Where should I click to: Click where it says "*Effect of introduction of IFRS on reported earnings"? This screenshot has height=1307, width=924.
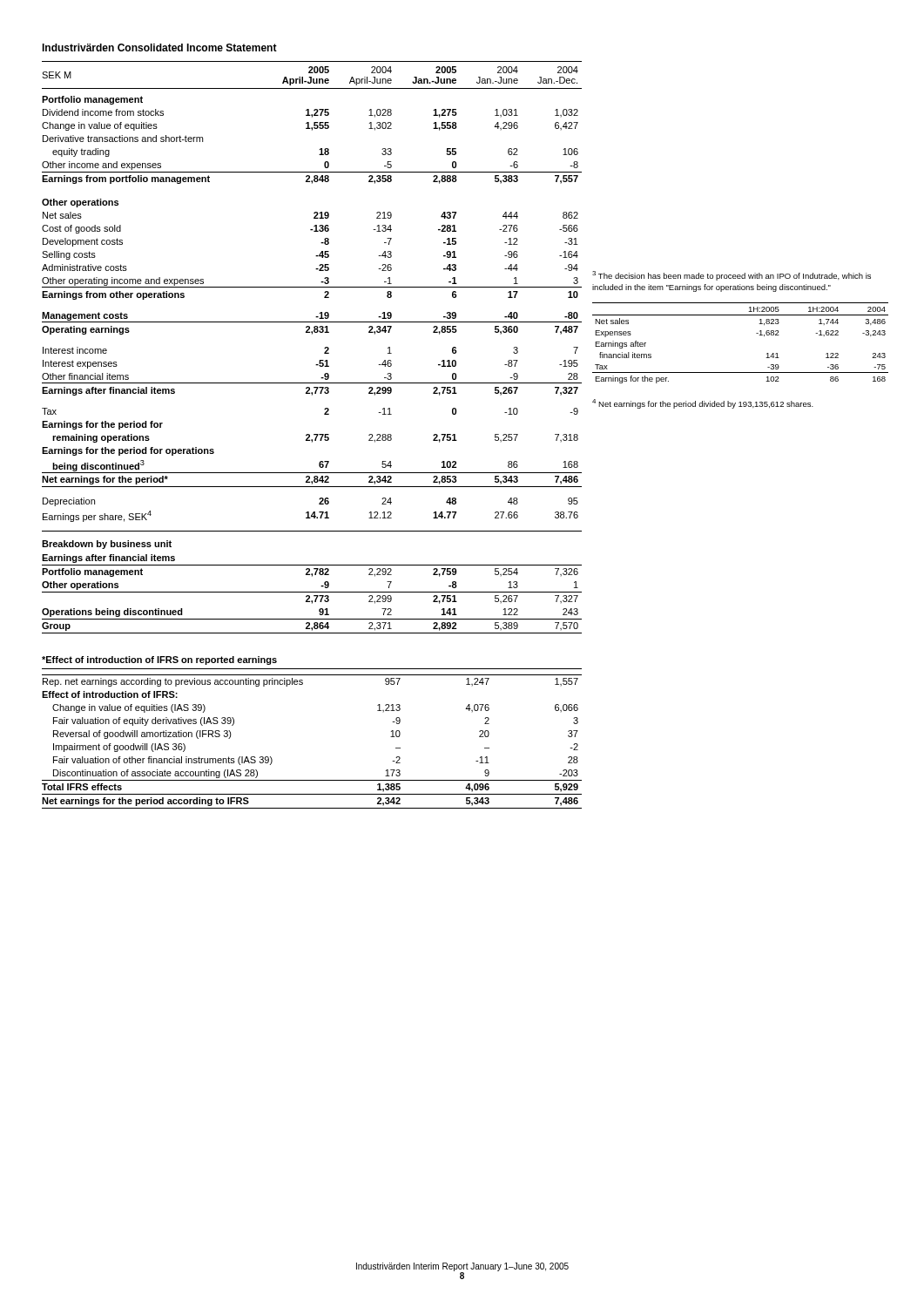click(x=159, y=659)
